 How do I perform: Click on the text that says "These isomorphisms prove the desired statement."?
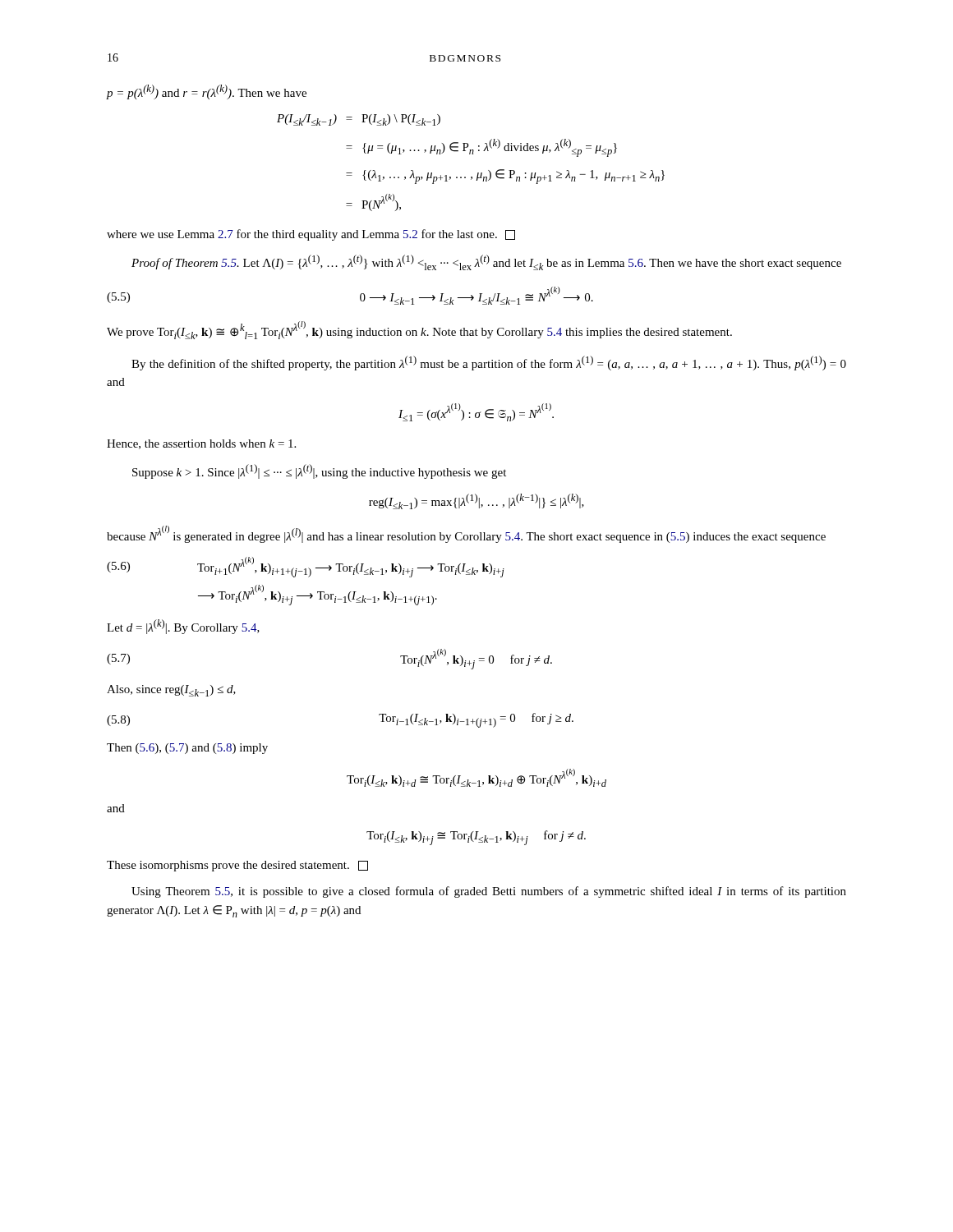[237, 866]
